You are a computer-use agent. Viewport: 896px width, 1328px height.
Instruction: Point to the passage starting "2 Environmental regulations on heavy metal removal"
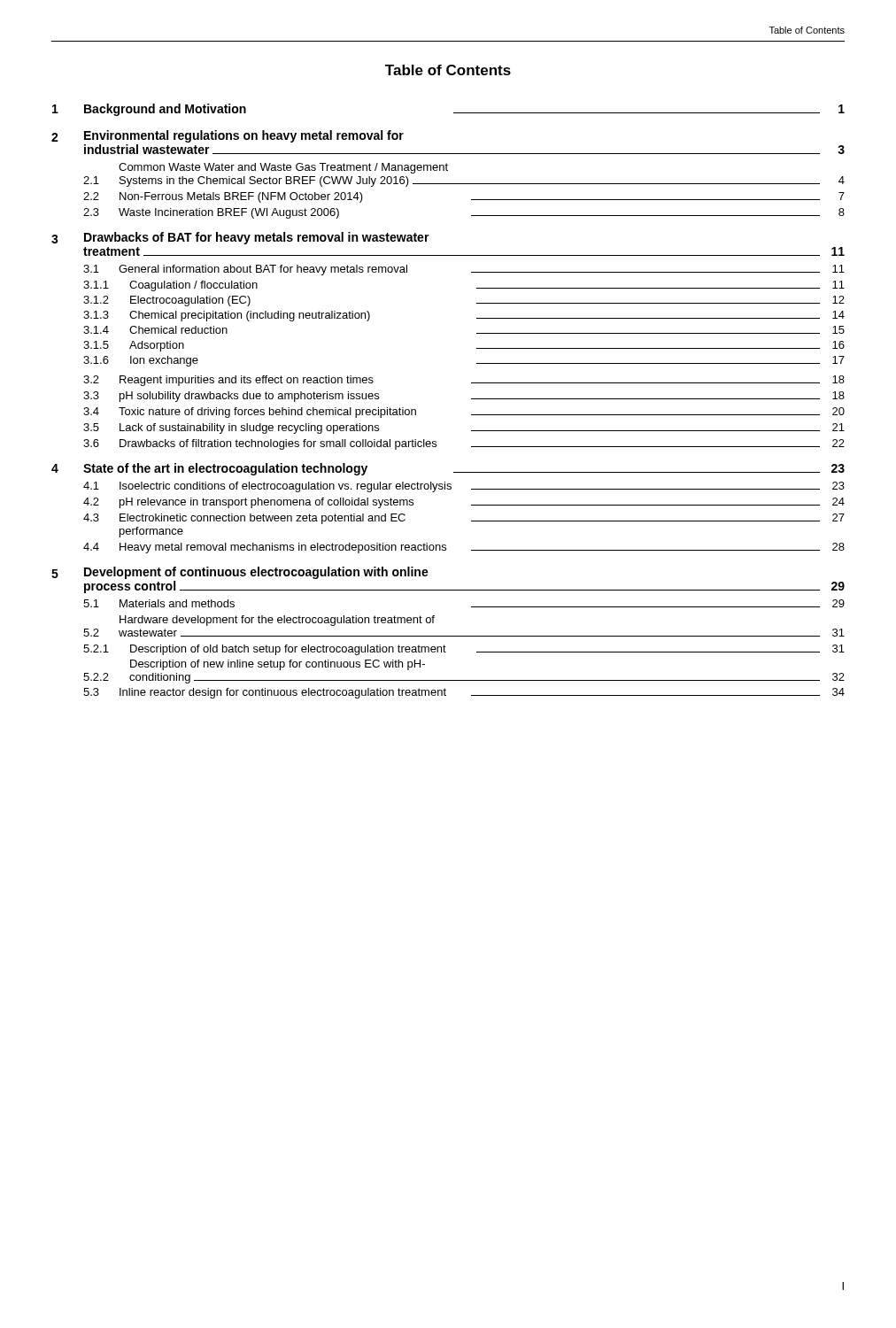tap(448, 143)
